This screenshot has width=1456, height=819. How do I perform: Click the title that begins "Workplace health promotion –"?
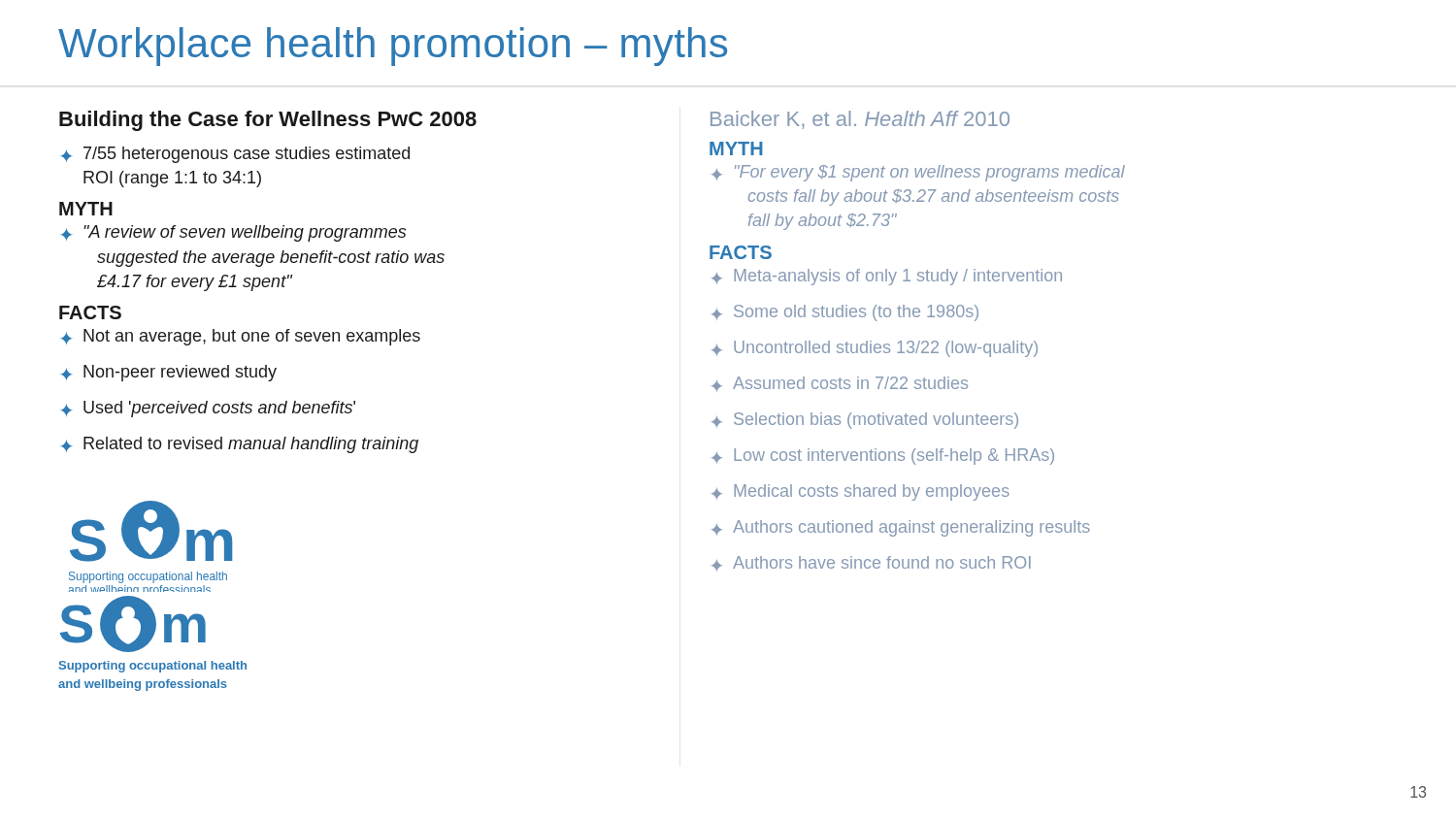[394, 43]
